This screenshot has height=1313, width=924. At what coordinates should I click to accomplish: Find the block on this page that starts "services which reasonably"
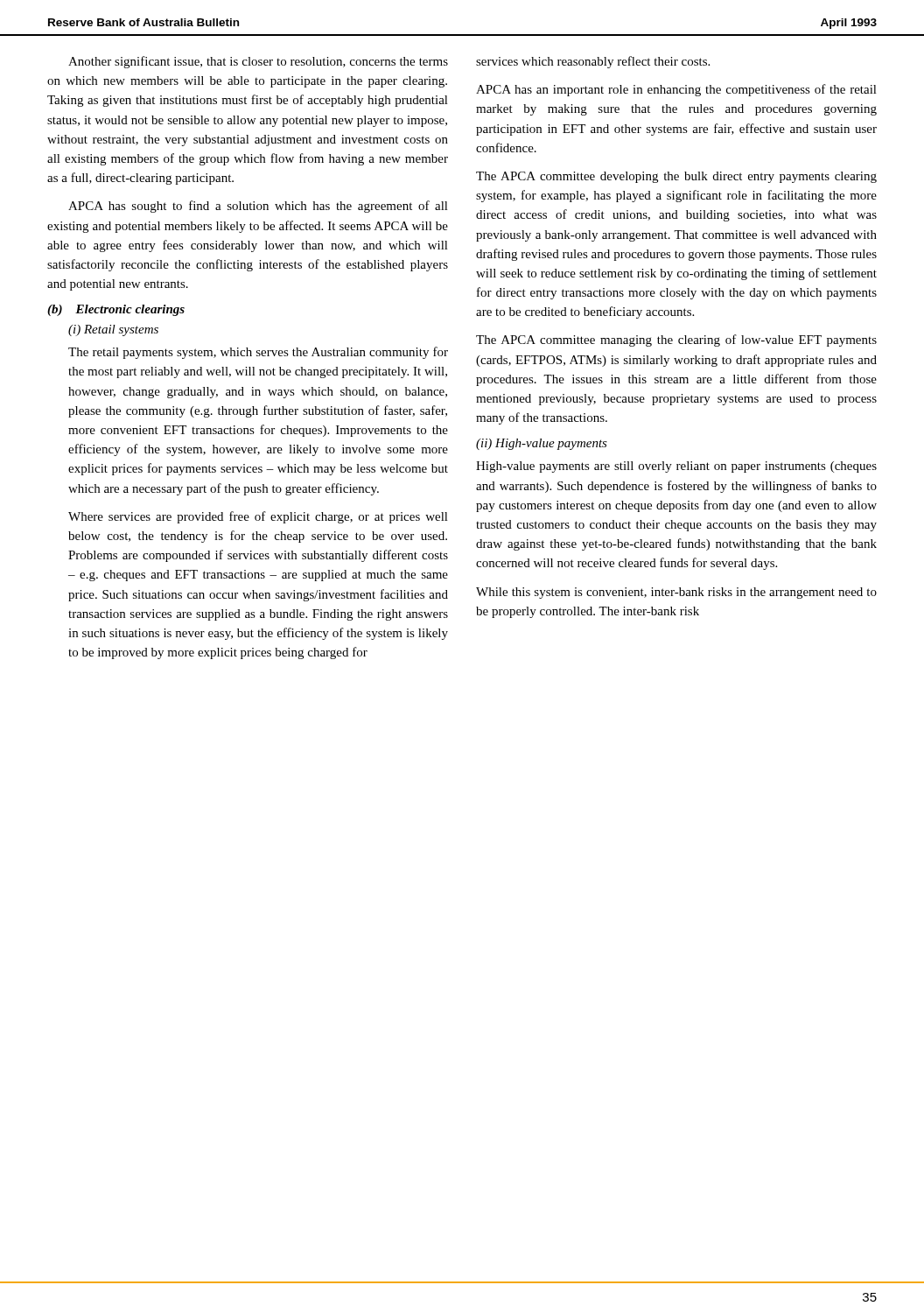676,61
